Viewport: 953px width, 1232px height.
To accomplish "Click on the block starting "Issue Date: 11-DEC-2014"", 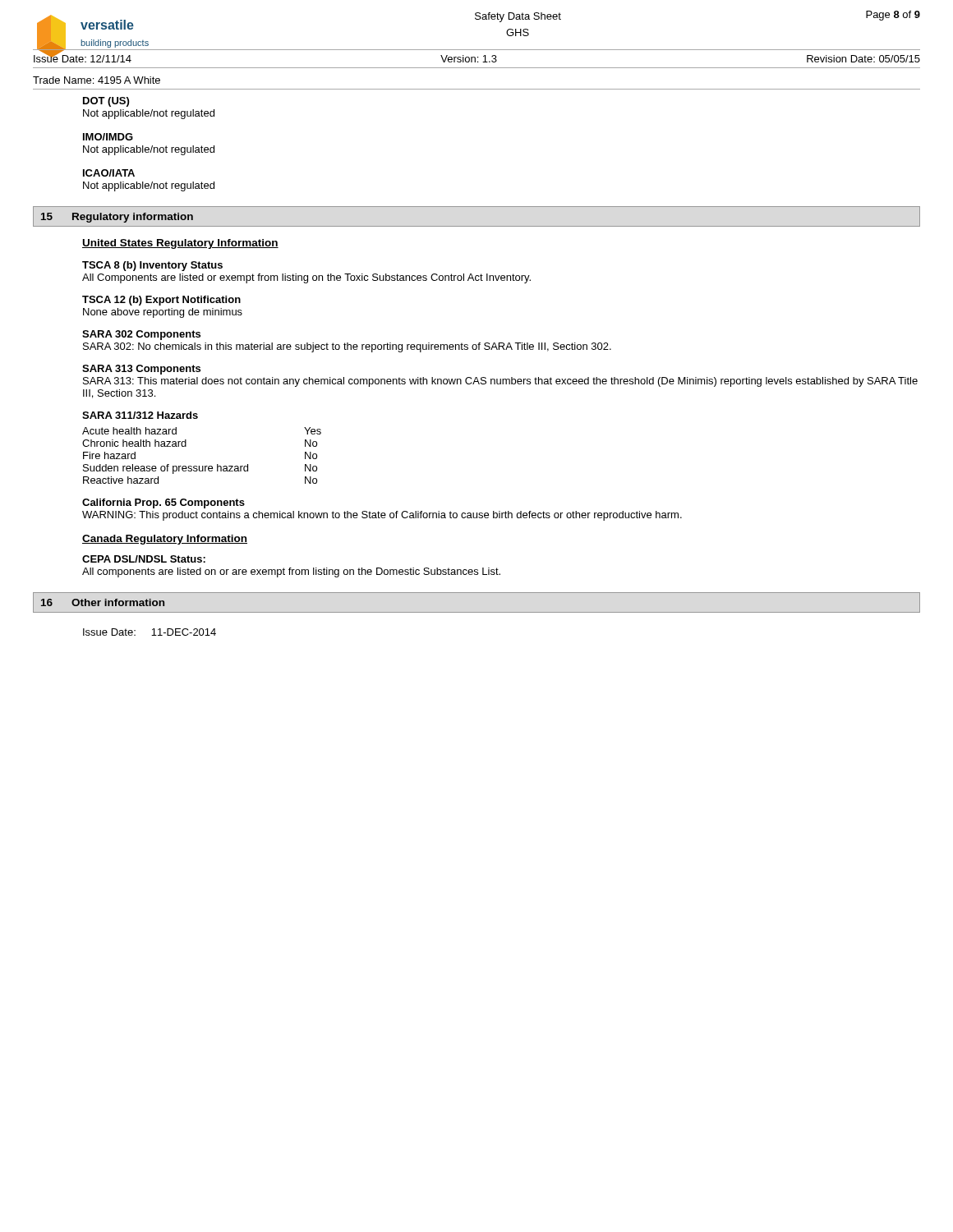I will (x=149, y=632).
